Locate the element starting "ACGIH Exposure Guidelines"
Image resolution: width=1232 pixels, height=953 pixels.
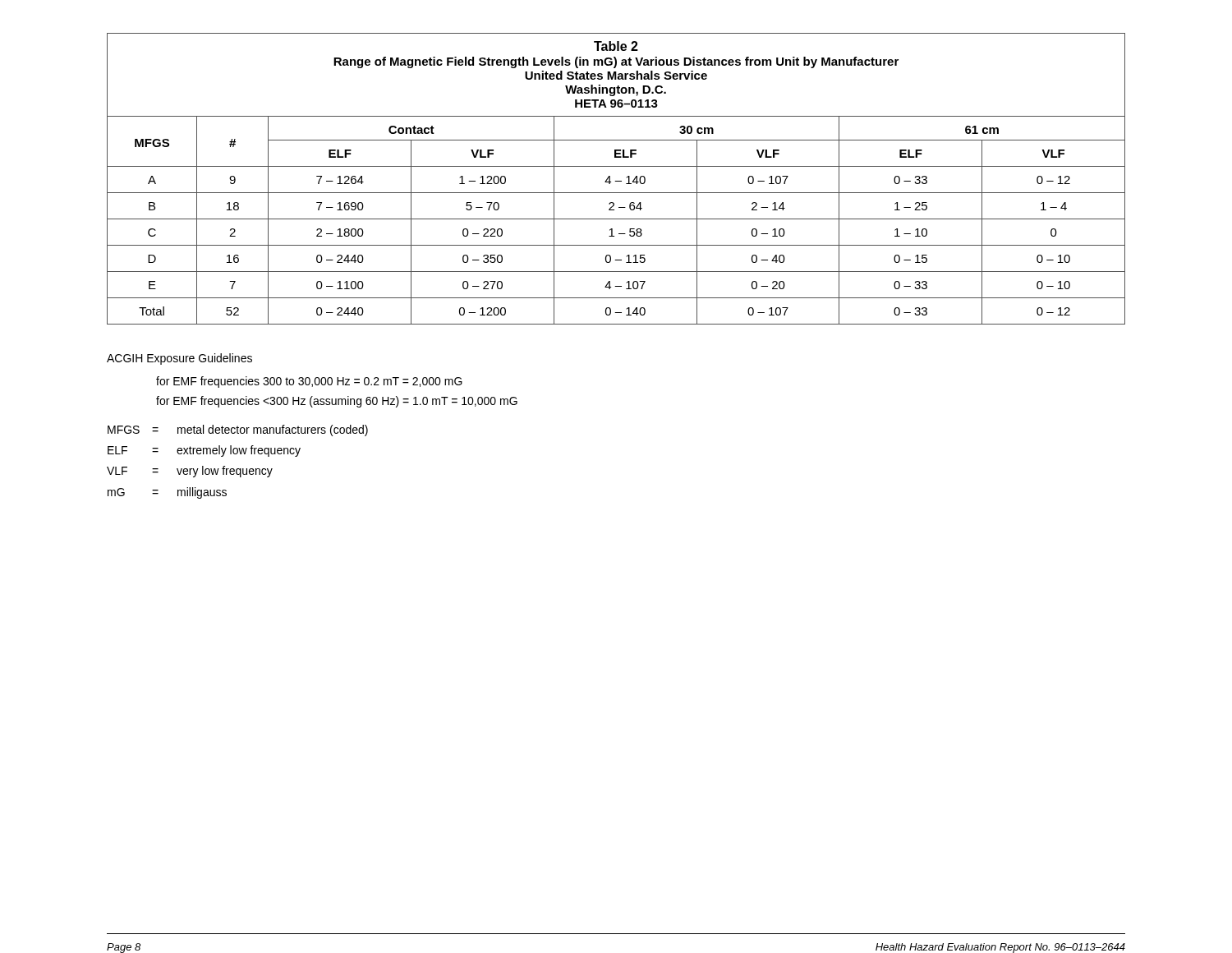tap(179, 359)
